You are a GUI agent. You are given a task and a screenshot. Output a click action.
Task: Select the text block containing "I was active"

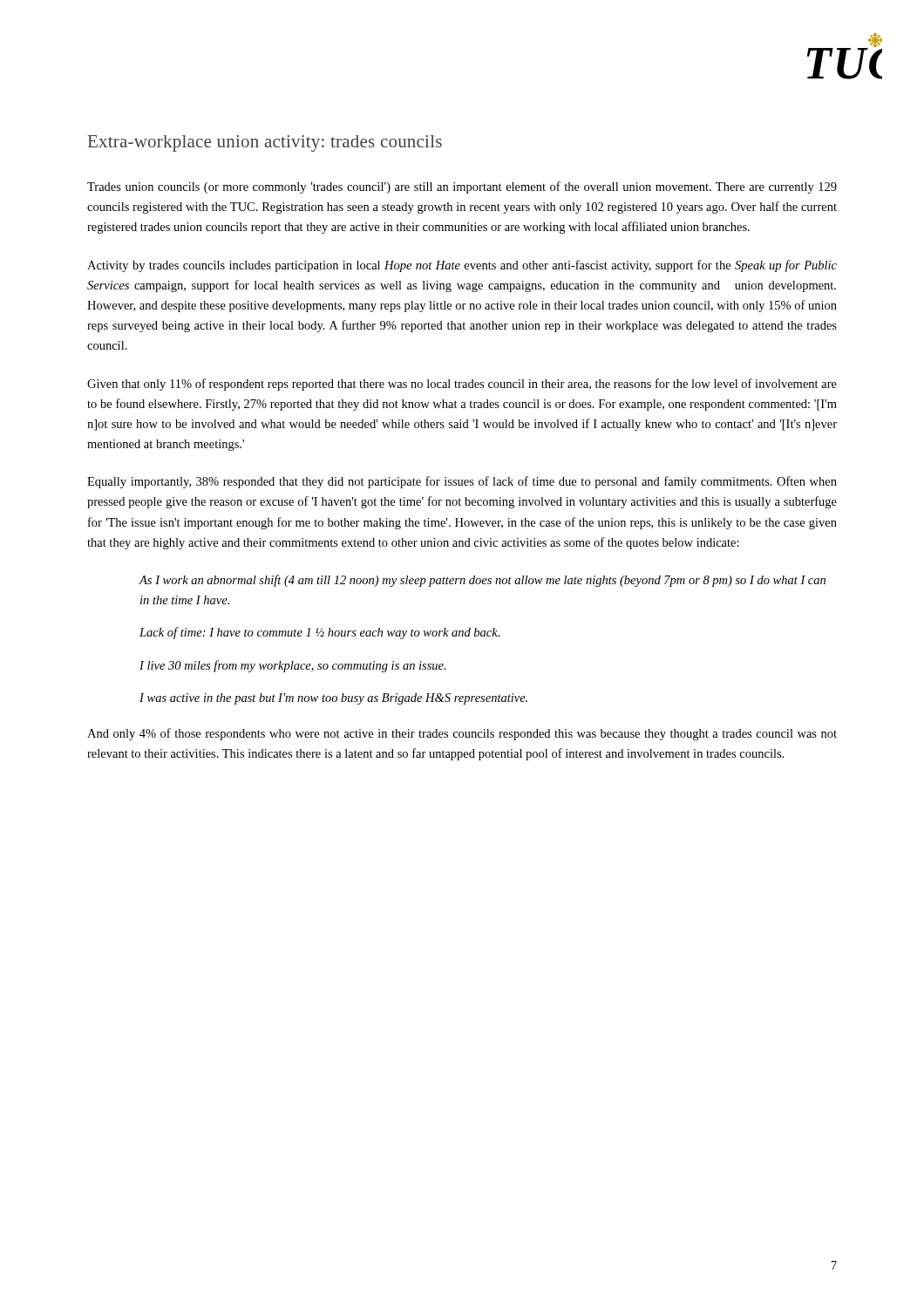[x=334, y=697]
